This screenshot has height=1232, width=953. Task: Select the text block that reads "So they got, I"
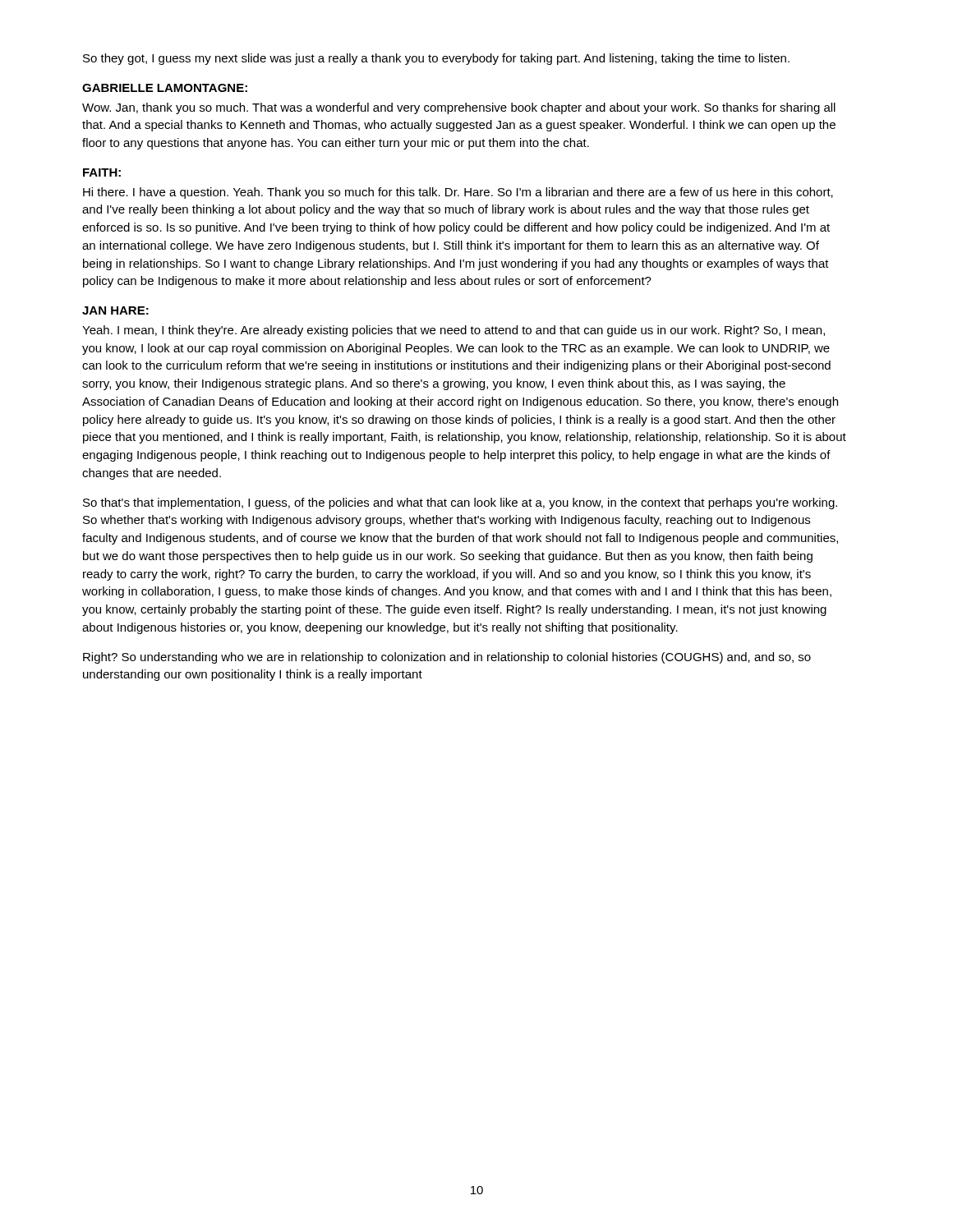point(436,58)
